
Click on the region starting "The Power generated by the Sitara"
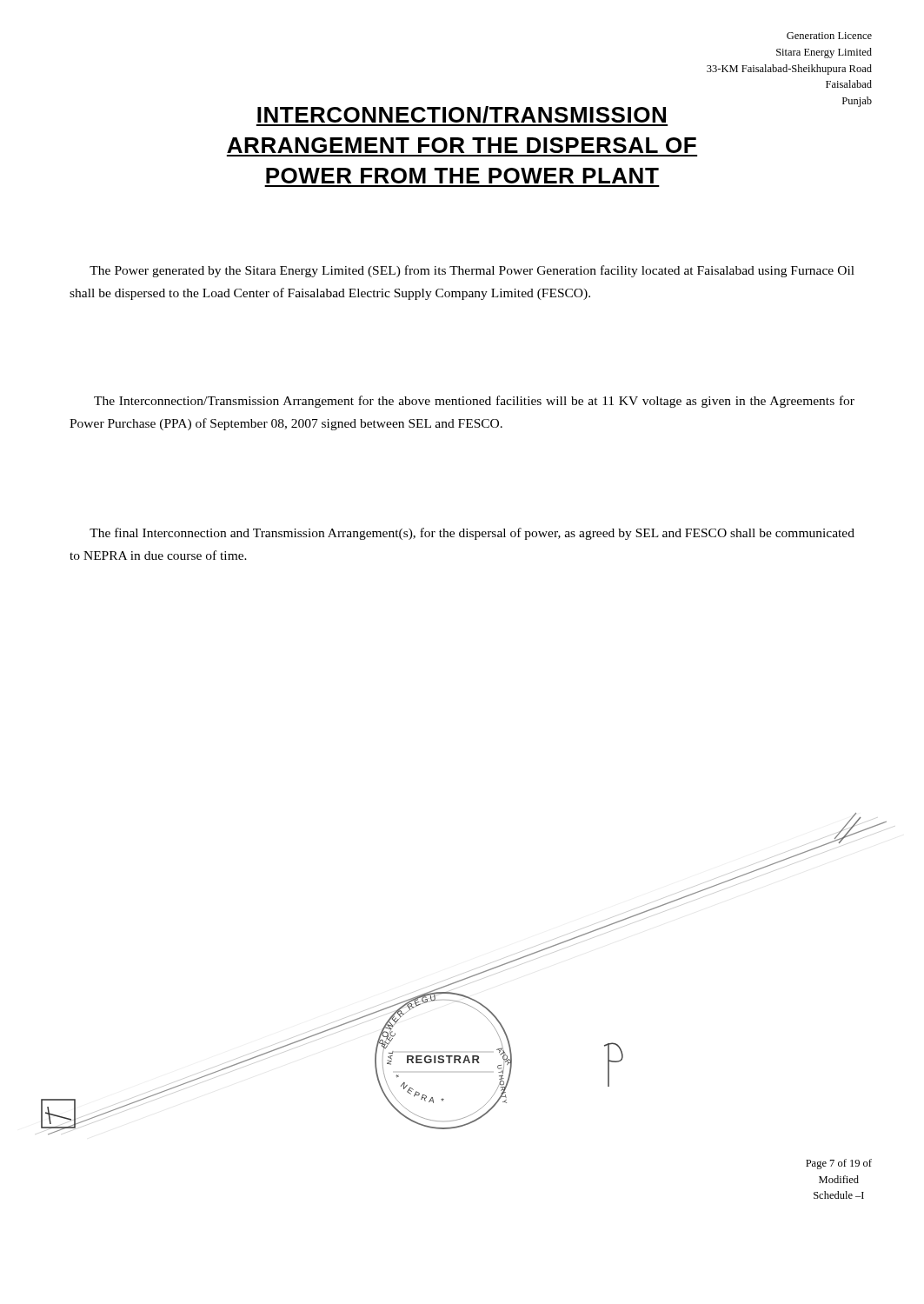point(462,281)
